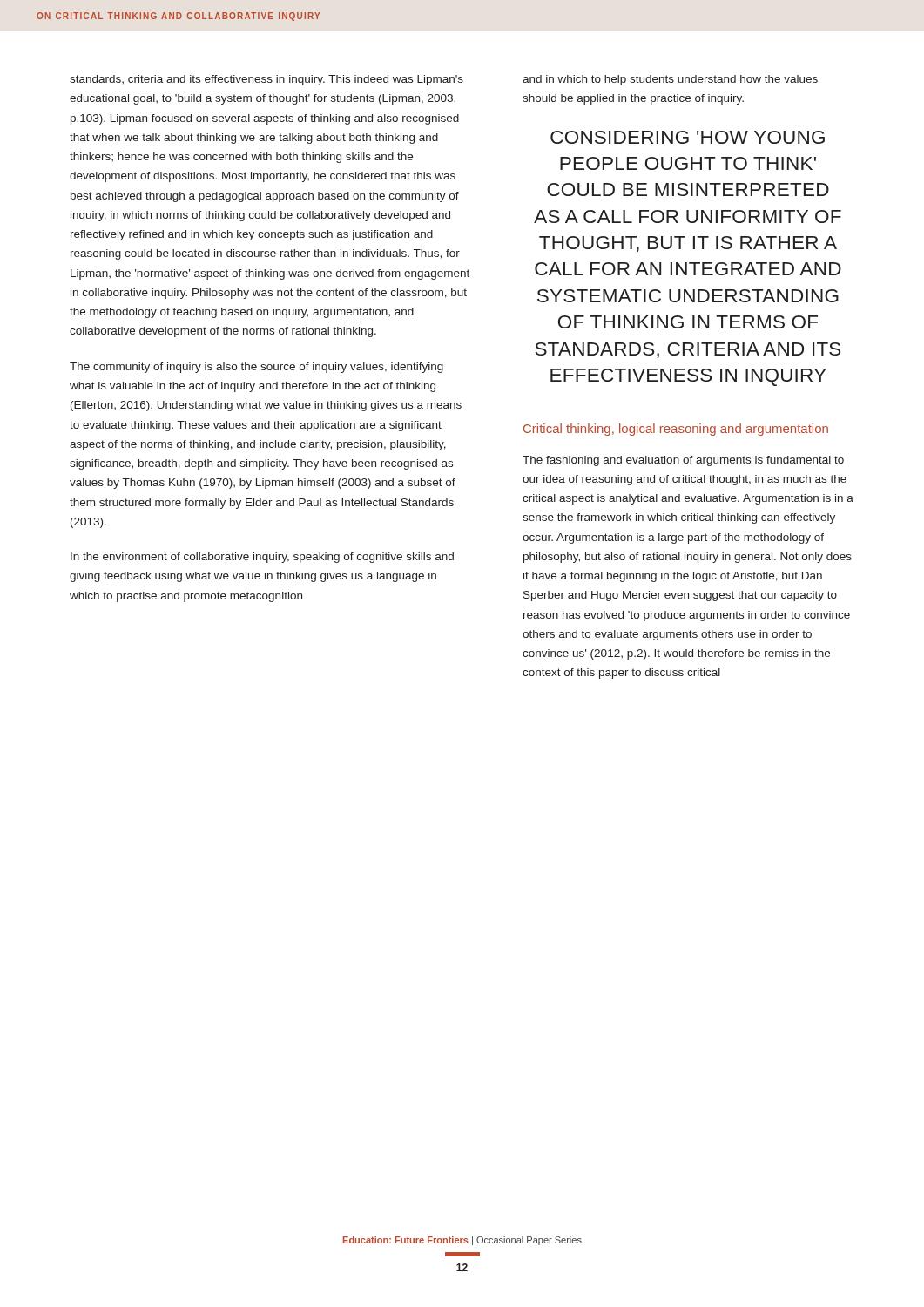Navigate to the passage starting "and in which to help students"
Screen dimensions: 1307x924
click(x=688, y=89)
